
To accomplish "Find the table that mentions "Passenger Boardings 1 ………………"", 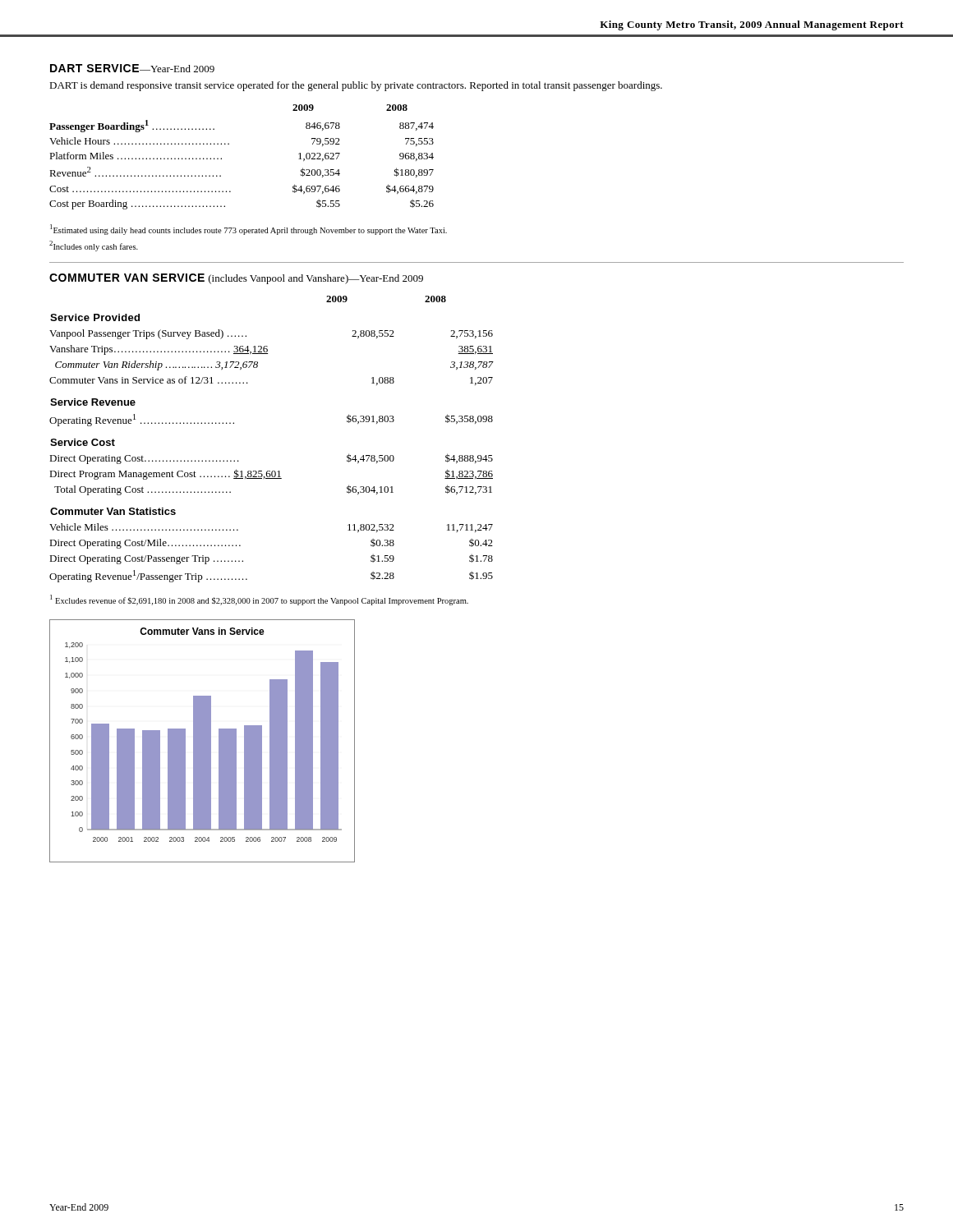I will point(476,155).
